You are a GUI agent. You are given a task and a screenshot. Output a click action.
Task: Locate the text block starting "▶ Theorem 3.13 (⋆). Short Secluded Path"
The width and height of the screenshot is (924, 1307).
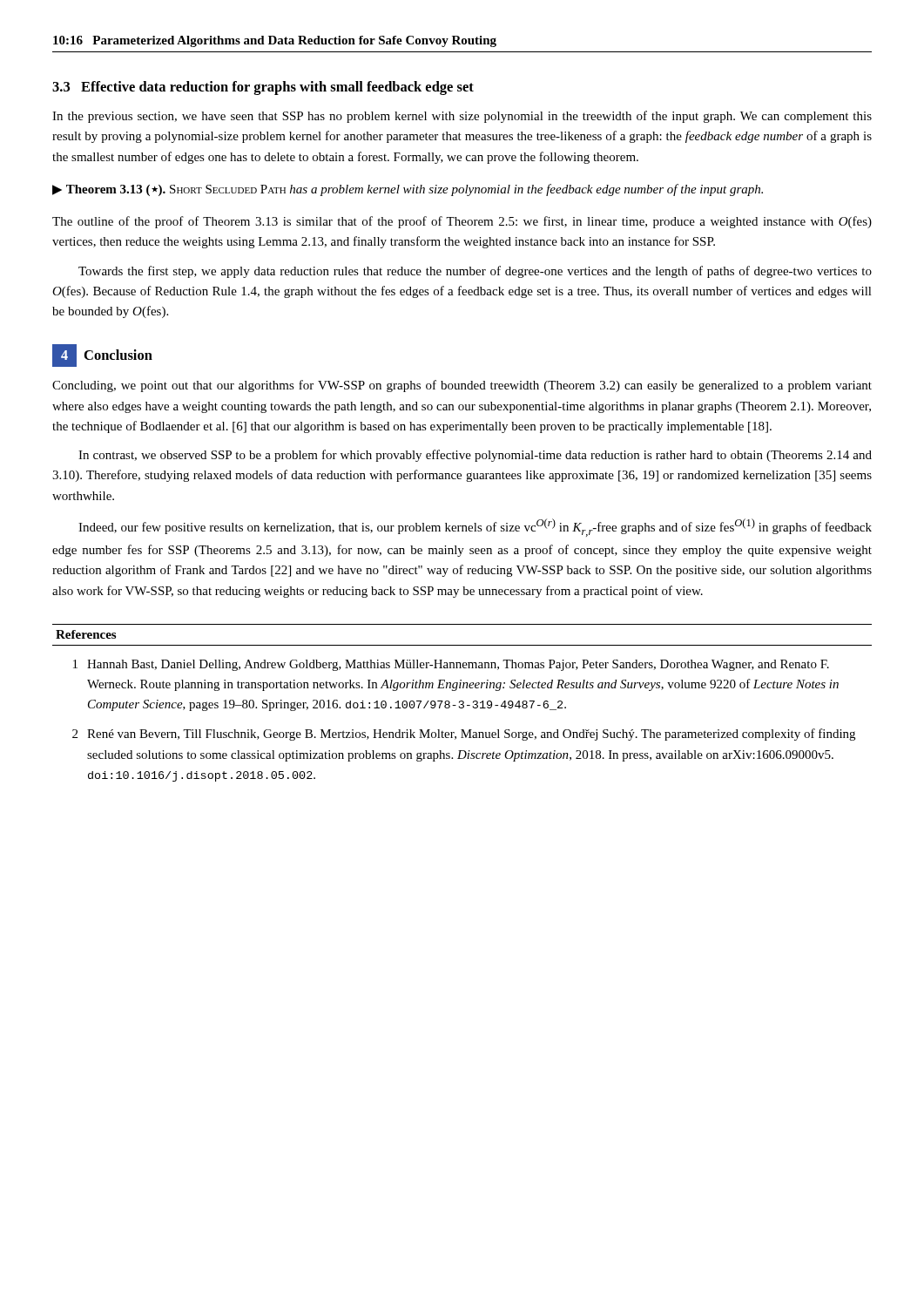click(462, 189)
